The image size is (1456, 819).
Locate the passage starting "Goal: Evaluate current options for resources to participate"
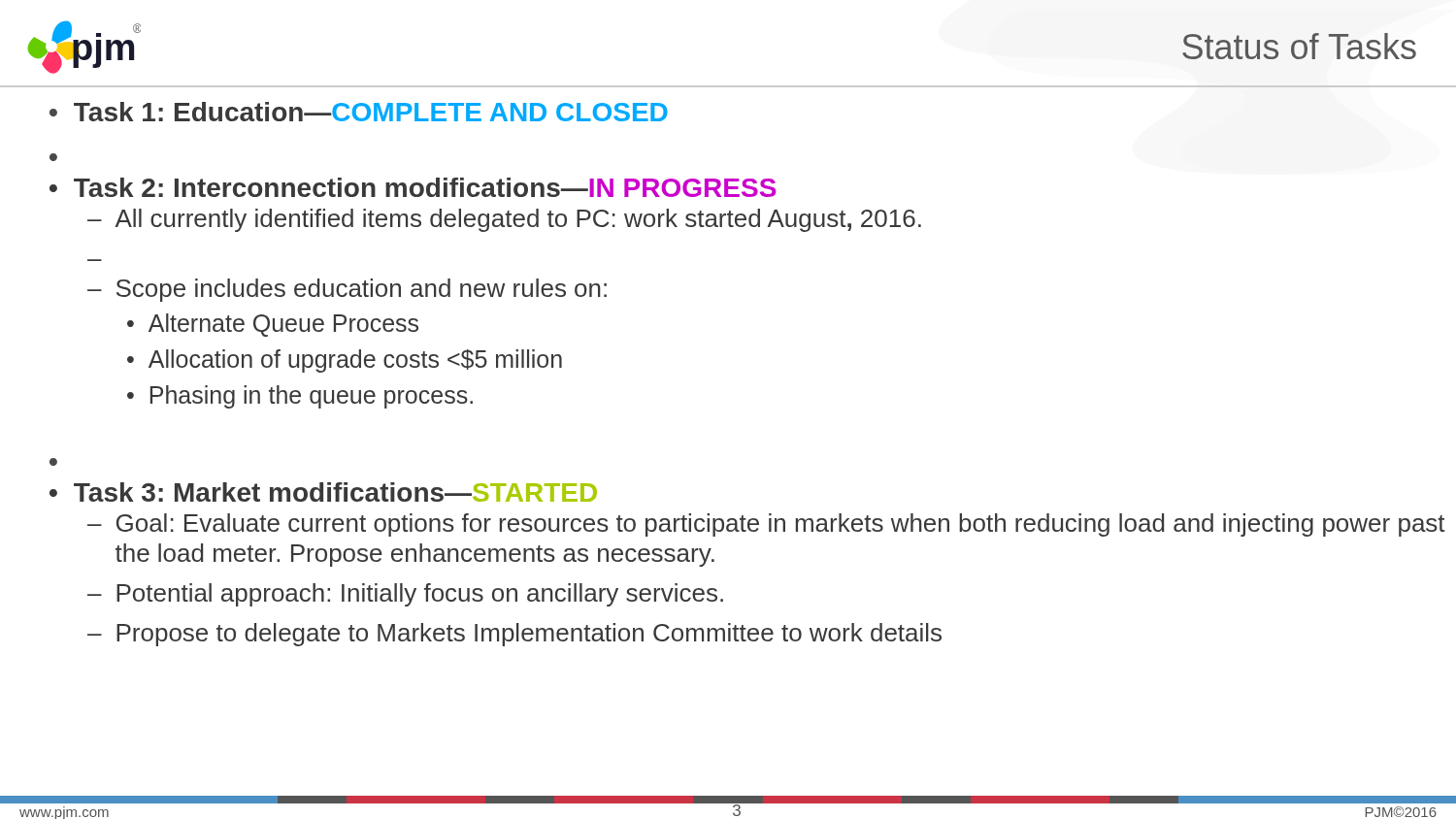point(786,539)
